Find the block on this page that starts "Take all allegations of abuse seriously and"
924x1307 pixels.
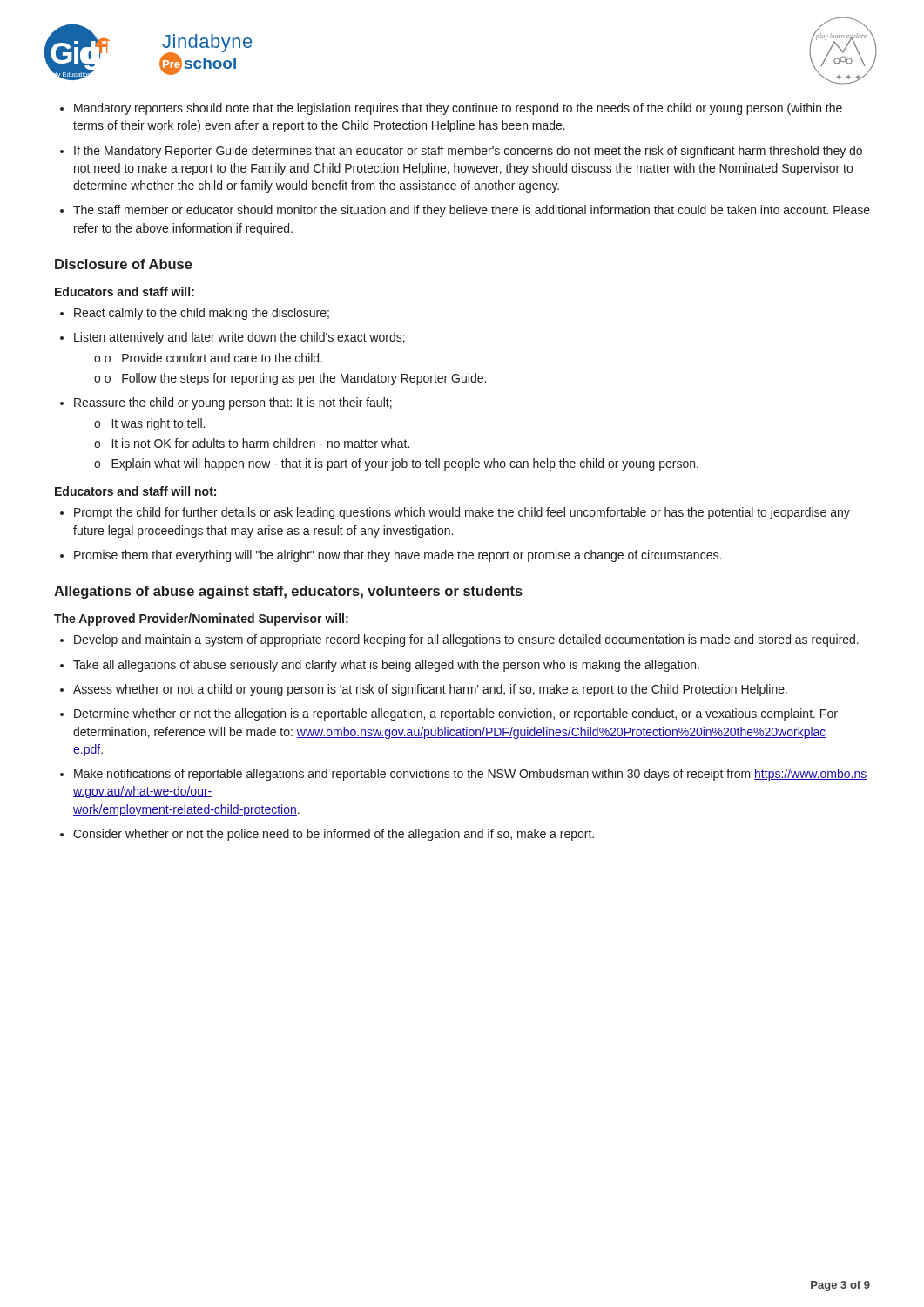(x=387, y=665)
